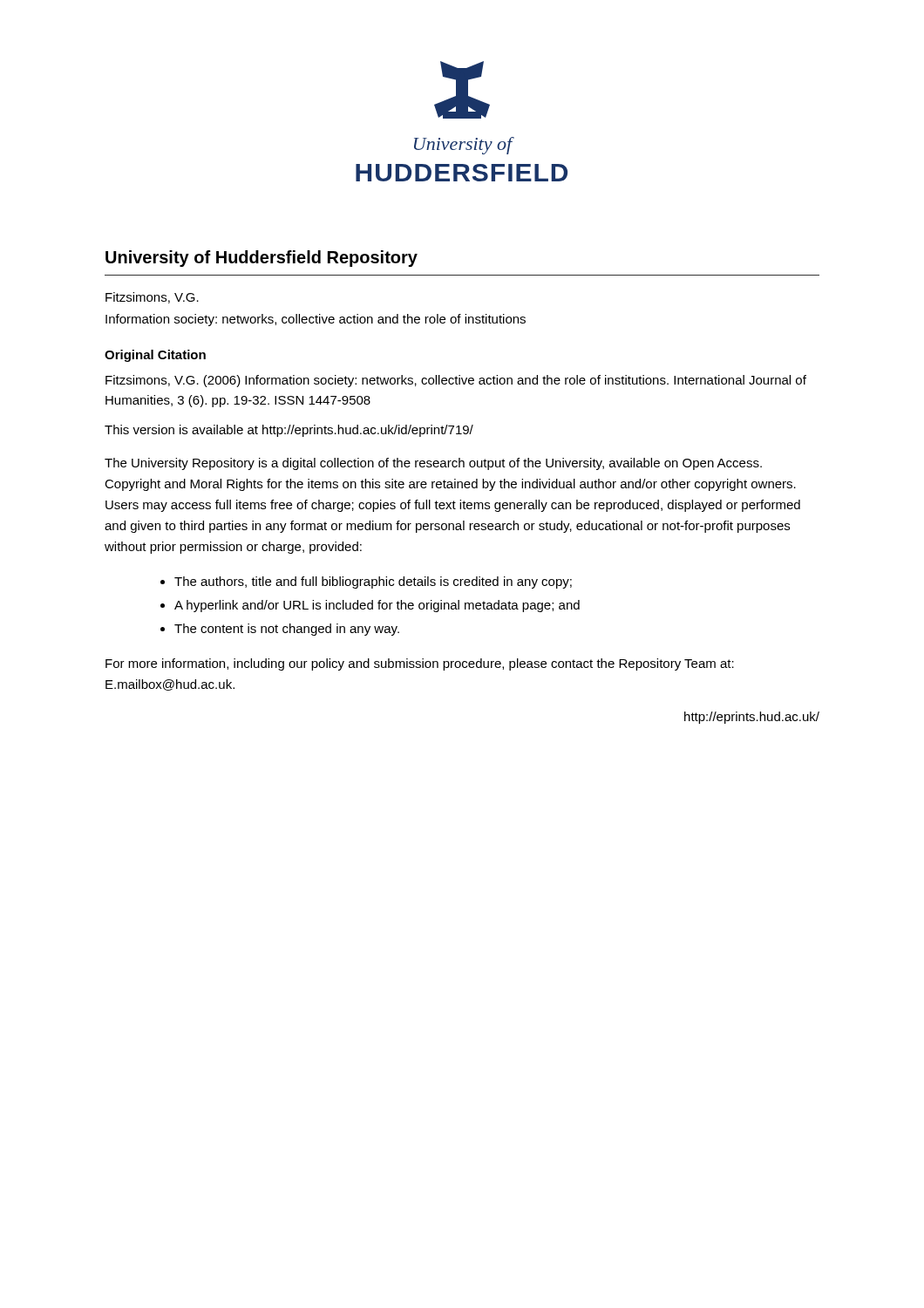
Task: Point to the block beginning "A hyperlink and/or URL is included for"
Action: tap(377, 605)
